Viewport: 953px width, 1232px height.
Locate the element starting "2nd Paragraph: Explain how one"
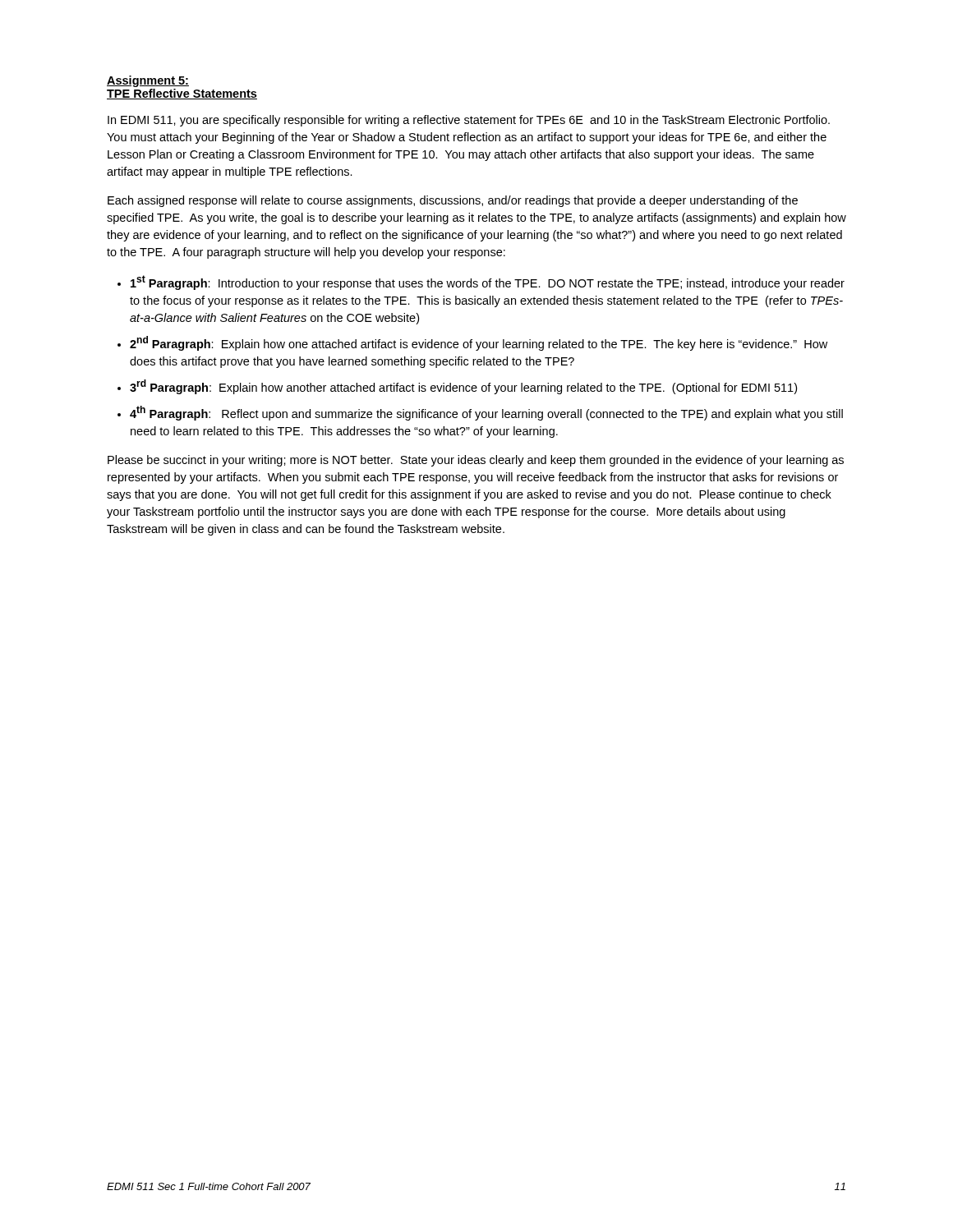479,351
